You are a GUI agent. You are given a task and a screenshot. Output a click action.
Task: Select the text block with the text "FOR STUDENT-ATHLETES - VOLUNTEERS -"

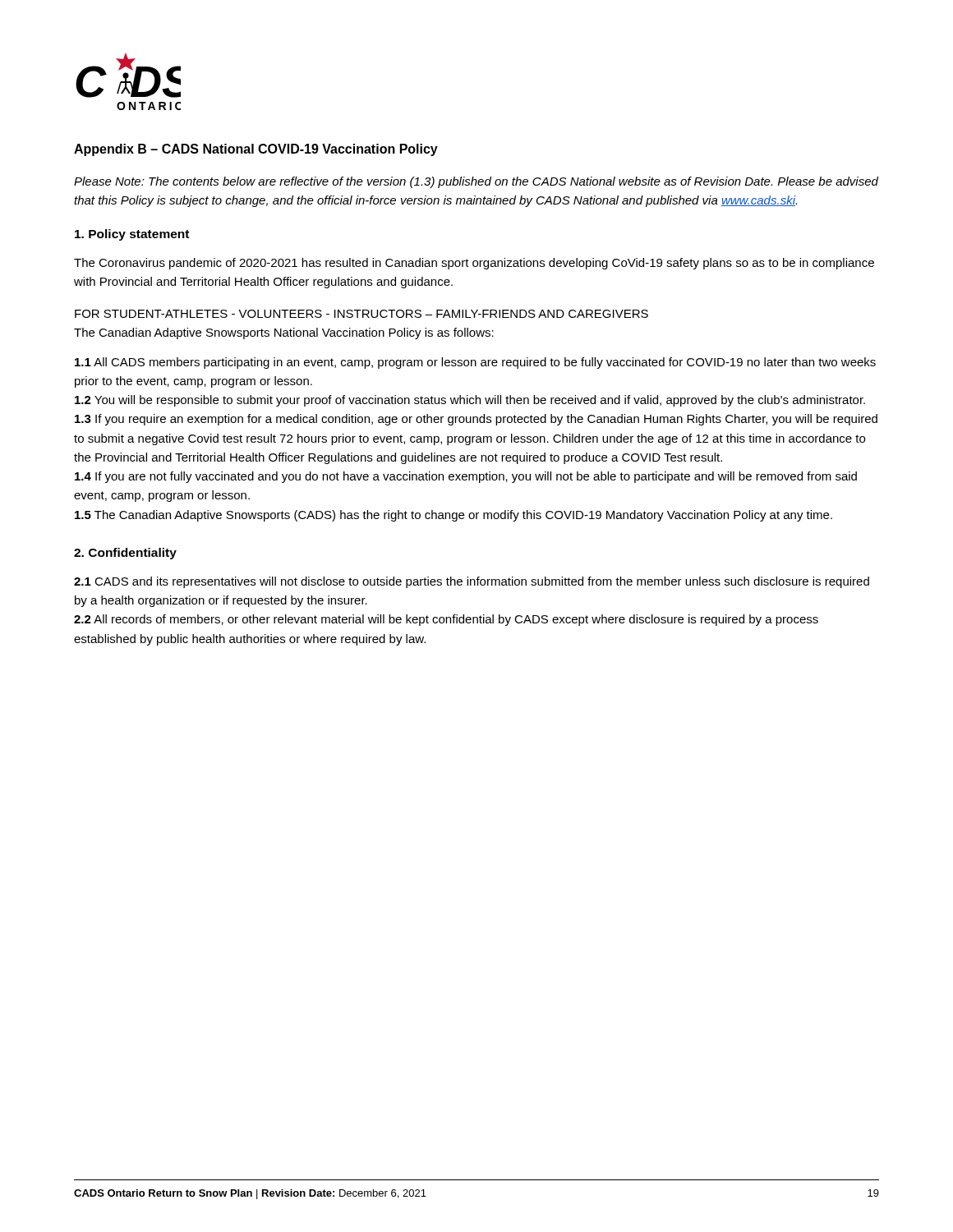[x=361, y=323]
